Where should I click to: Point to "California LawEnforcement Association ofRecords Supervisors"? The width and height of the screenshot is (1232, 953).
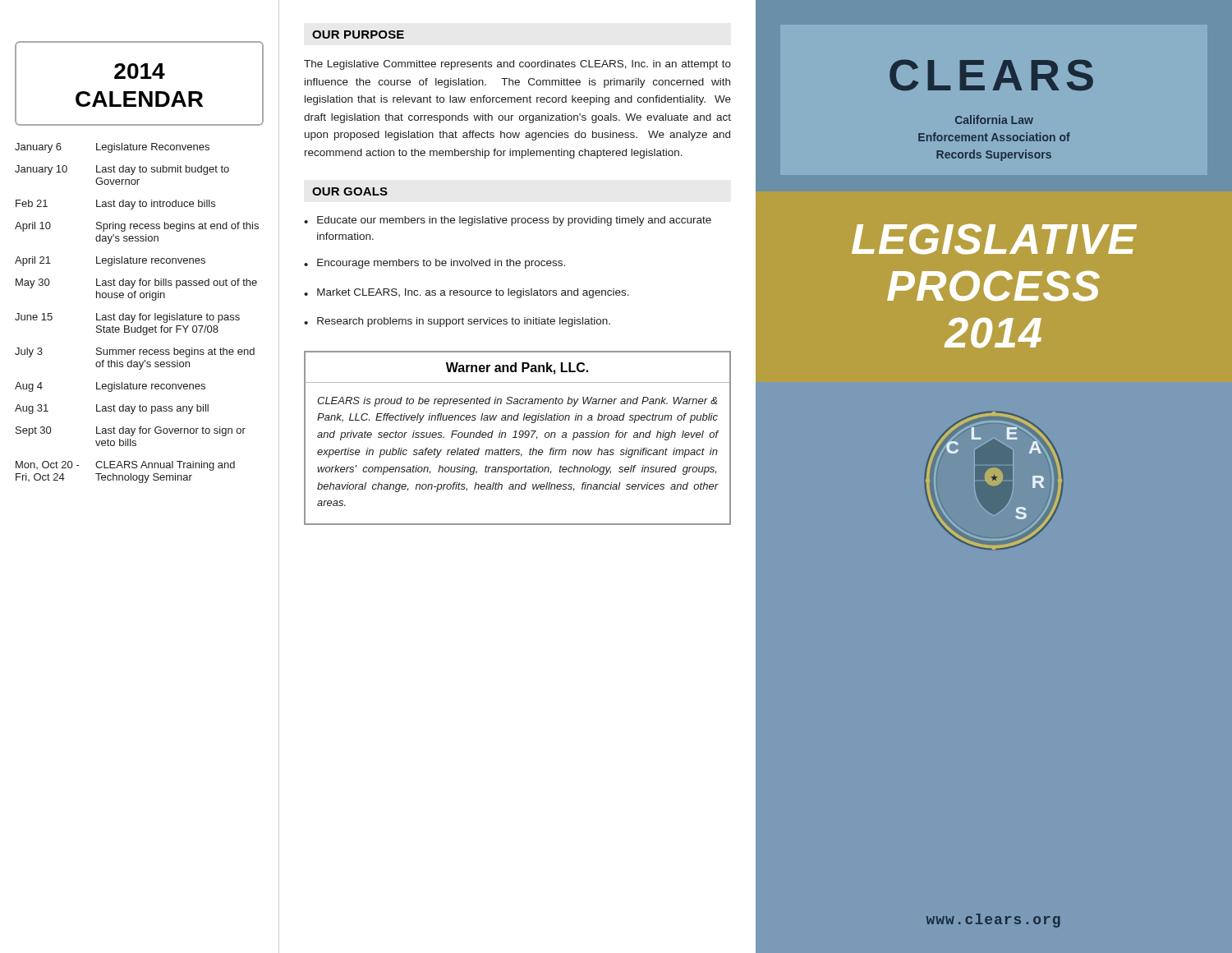coord(994,138)
